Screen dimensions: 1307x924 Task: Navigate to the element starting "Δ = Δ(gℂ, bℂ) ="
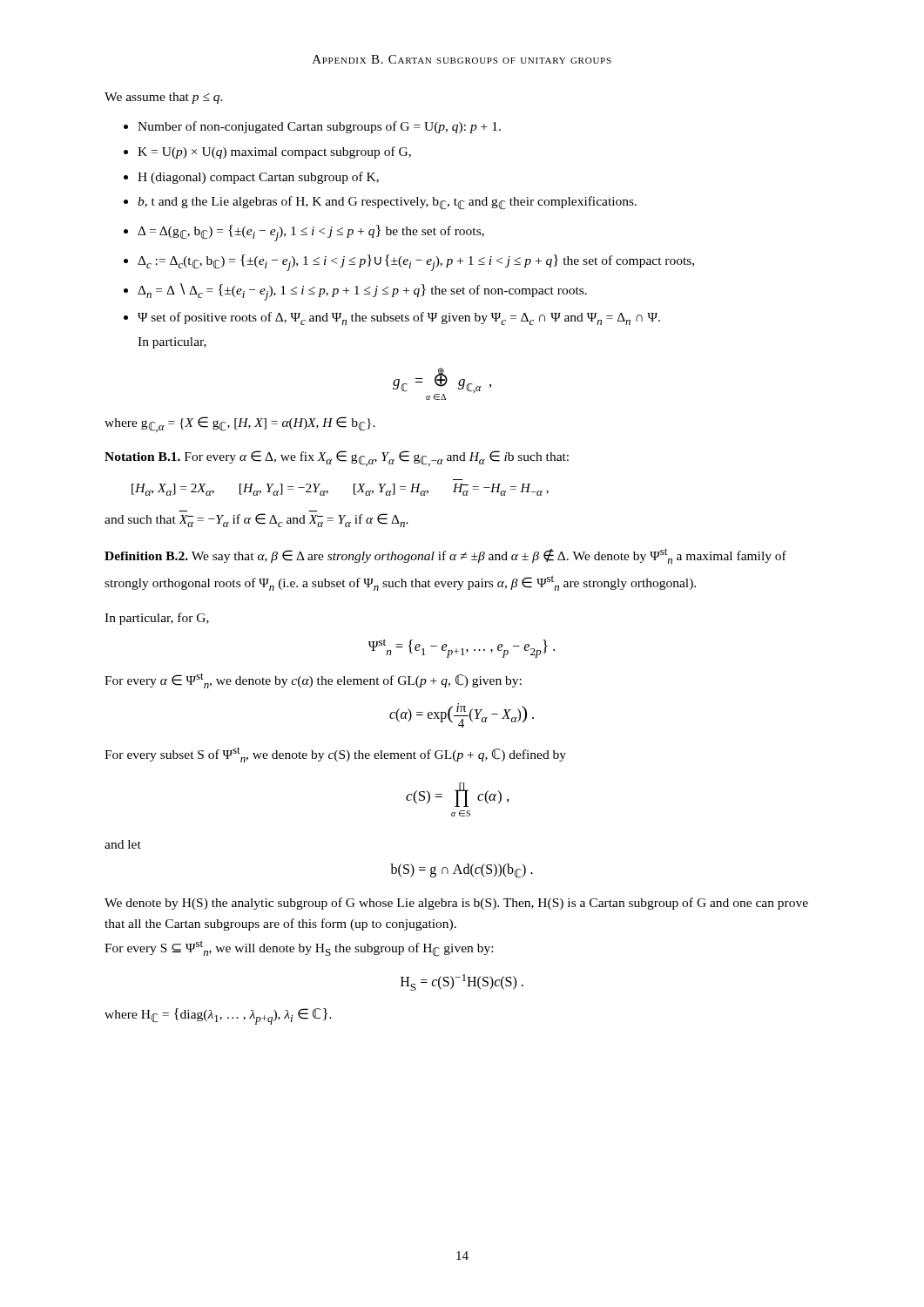(x=311, y=232)
